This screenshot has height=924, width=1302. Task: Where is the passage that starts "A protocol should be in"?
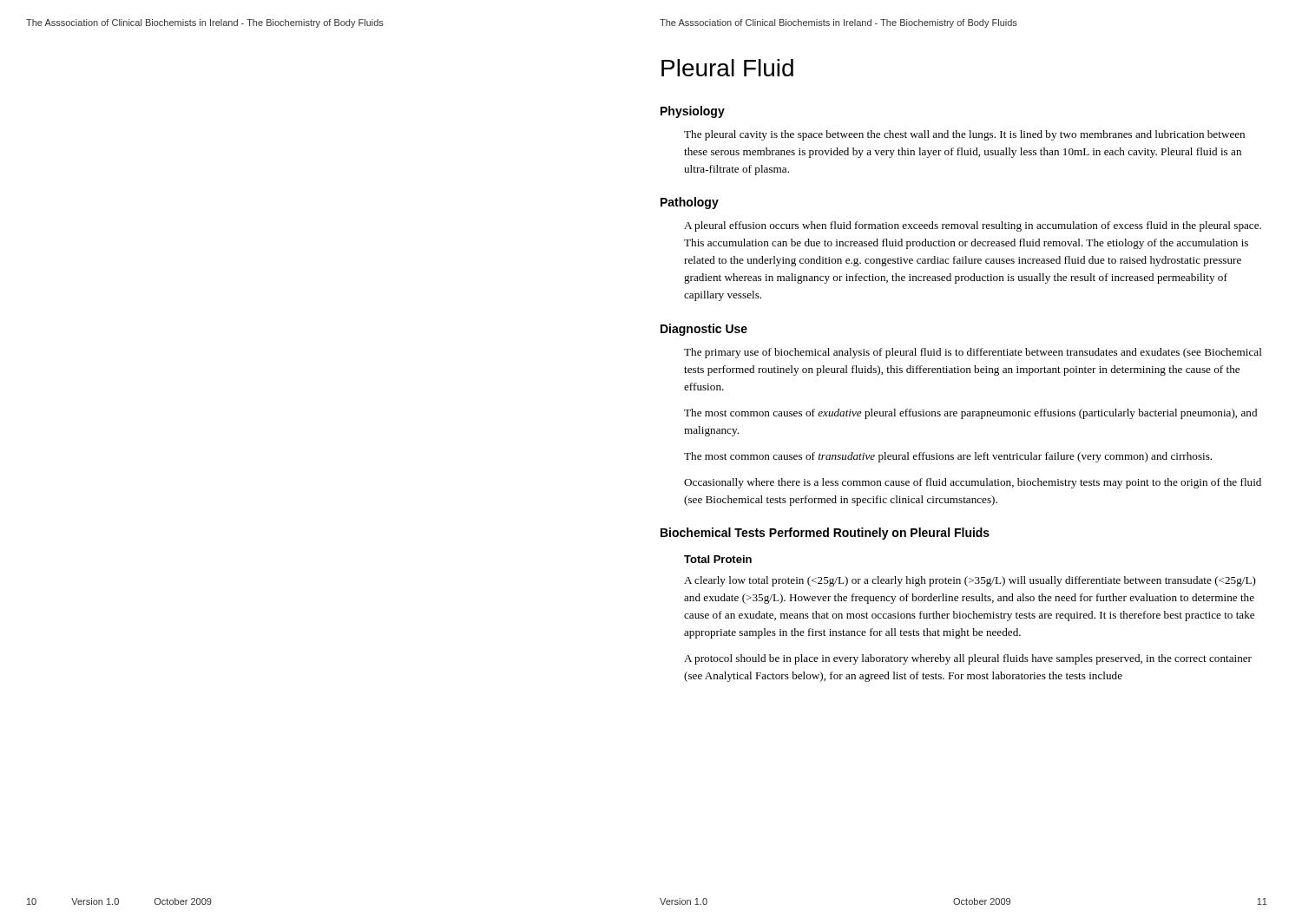point(968,667)
